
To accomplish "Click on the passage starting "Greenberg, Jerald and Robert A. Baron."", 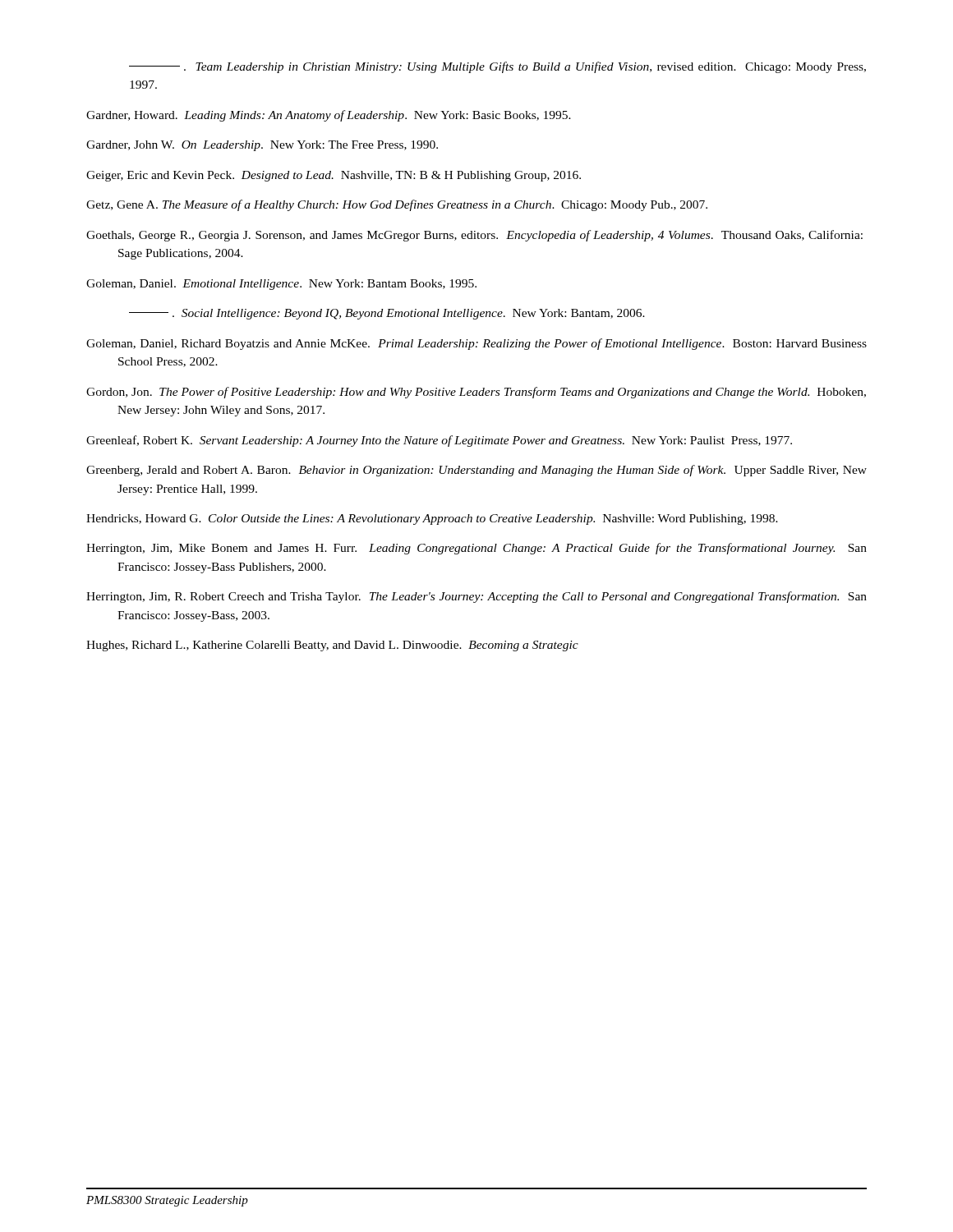I will 476,479.
